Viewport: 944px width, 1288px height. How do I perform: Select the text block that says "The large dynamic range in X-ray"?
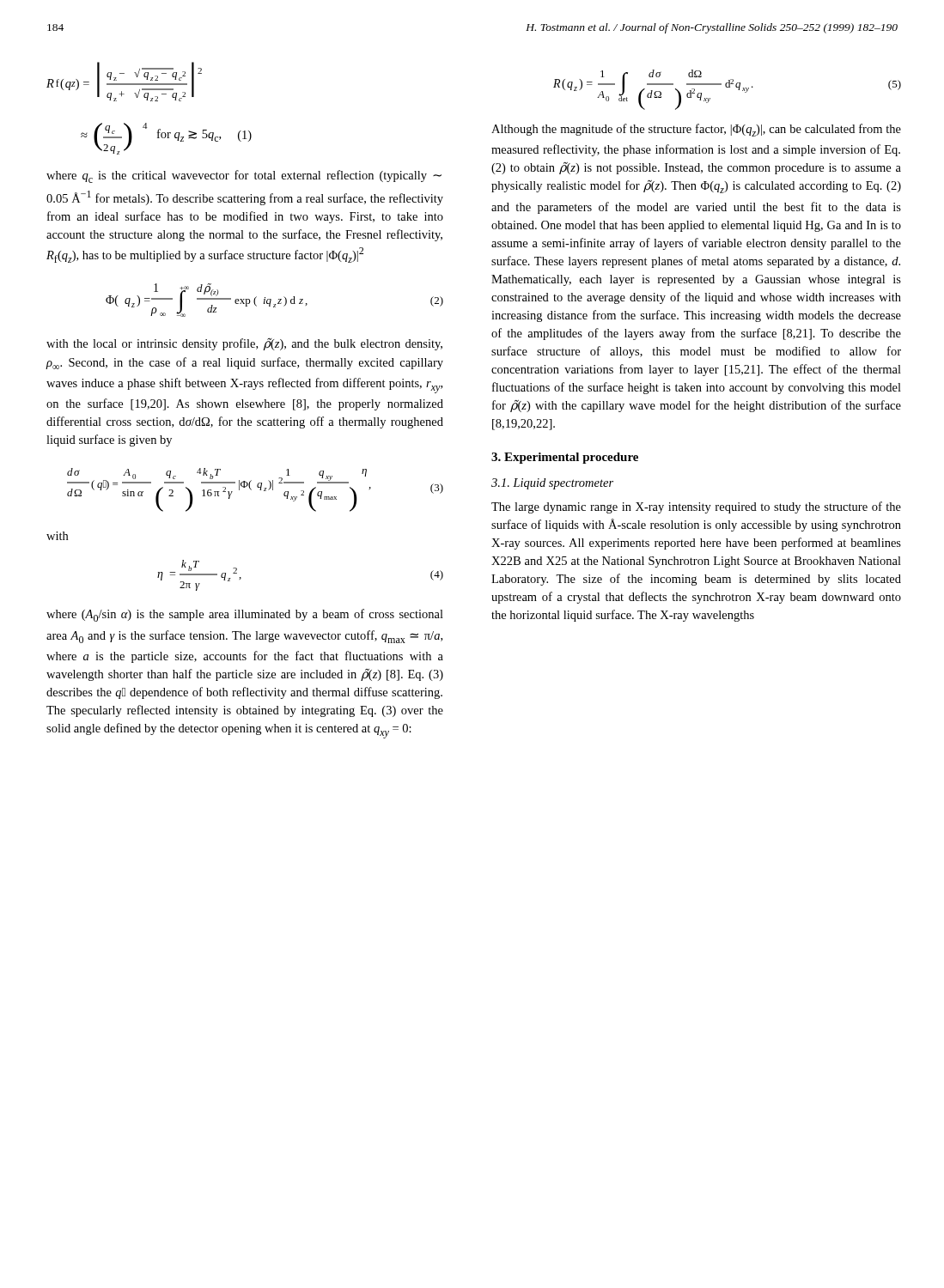[x=696, y=561]
